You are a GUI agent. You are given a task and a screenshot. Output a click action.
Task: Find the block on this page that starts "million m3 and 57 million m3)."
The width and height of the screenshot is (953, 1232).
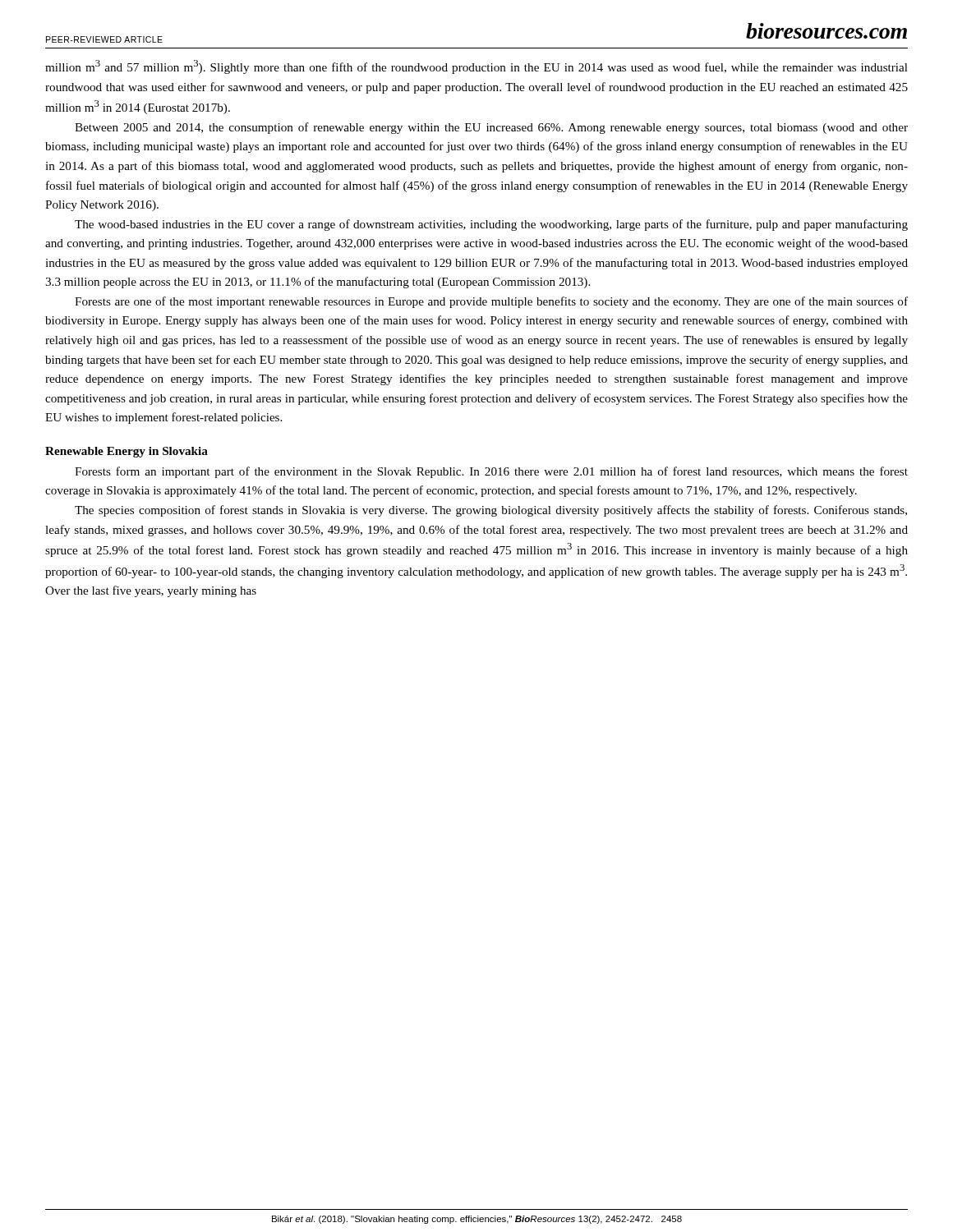476,87
